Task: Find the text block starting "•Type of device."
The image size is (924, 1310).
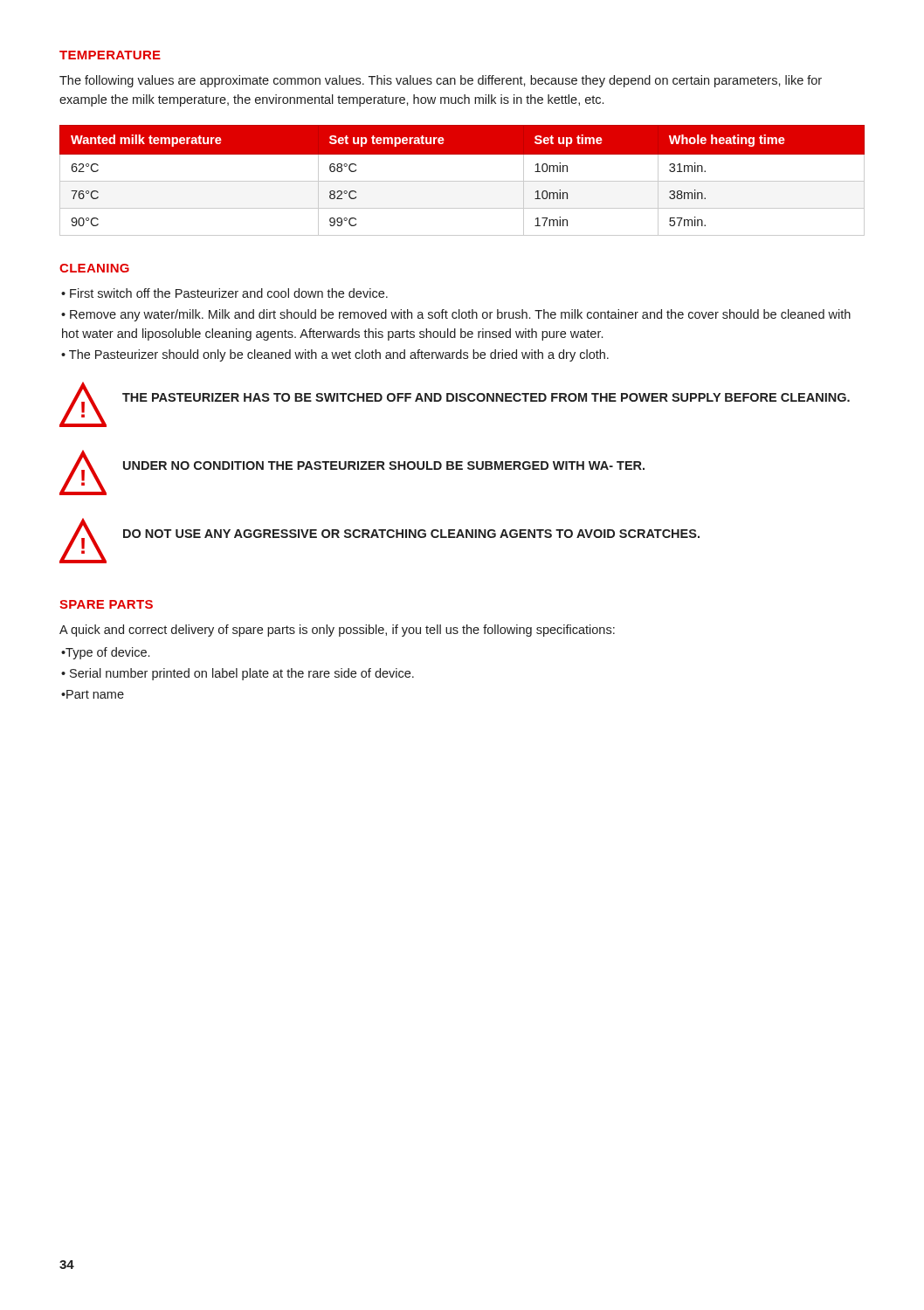Action: (x=106, y=653)
